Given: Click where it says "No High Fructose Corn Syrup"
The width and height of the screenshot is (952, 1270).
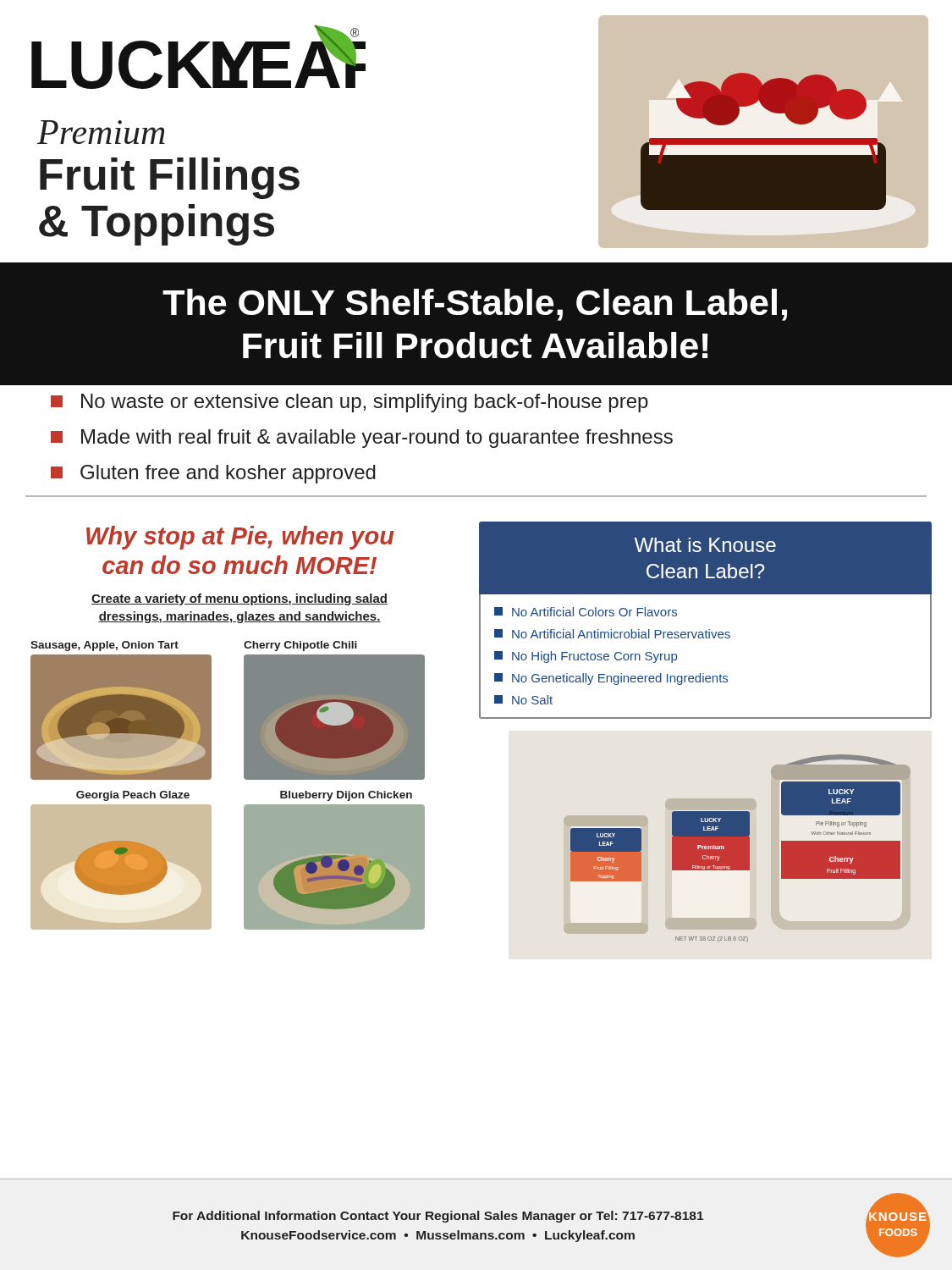Looking at the screenshot, I should [x=586, y=656].
